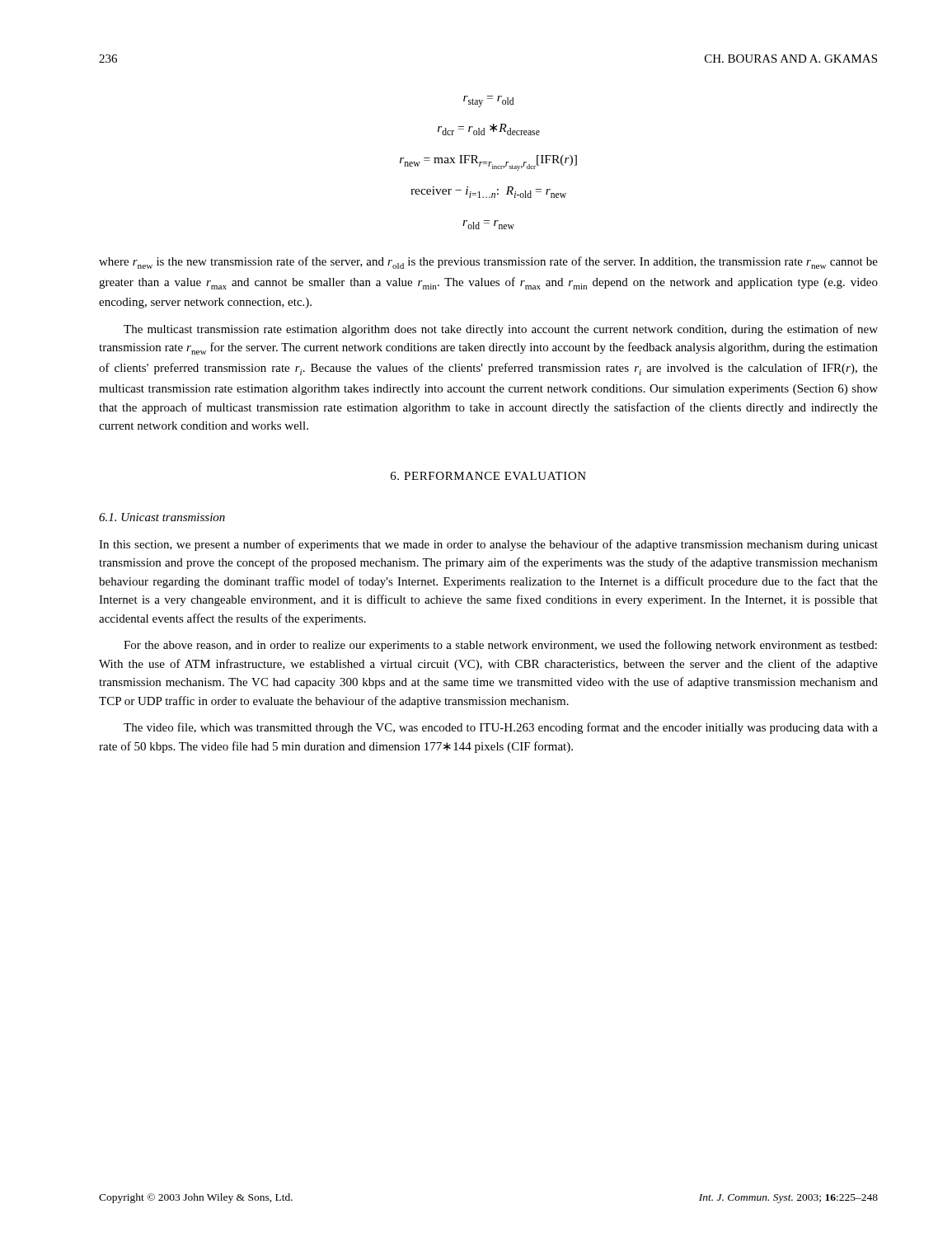This screenshot has width=952, height=1237.
Task: Click the passage that begins "where rnew is the new transmission"
Action: coord(488,282)
